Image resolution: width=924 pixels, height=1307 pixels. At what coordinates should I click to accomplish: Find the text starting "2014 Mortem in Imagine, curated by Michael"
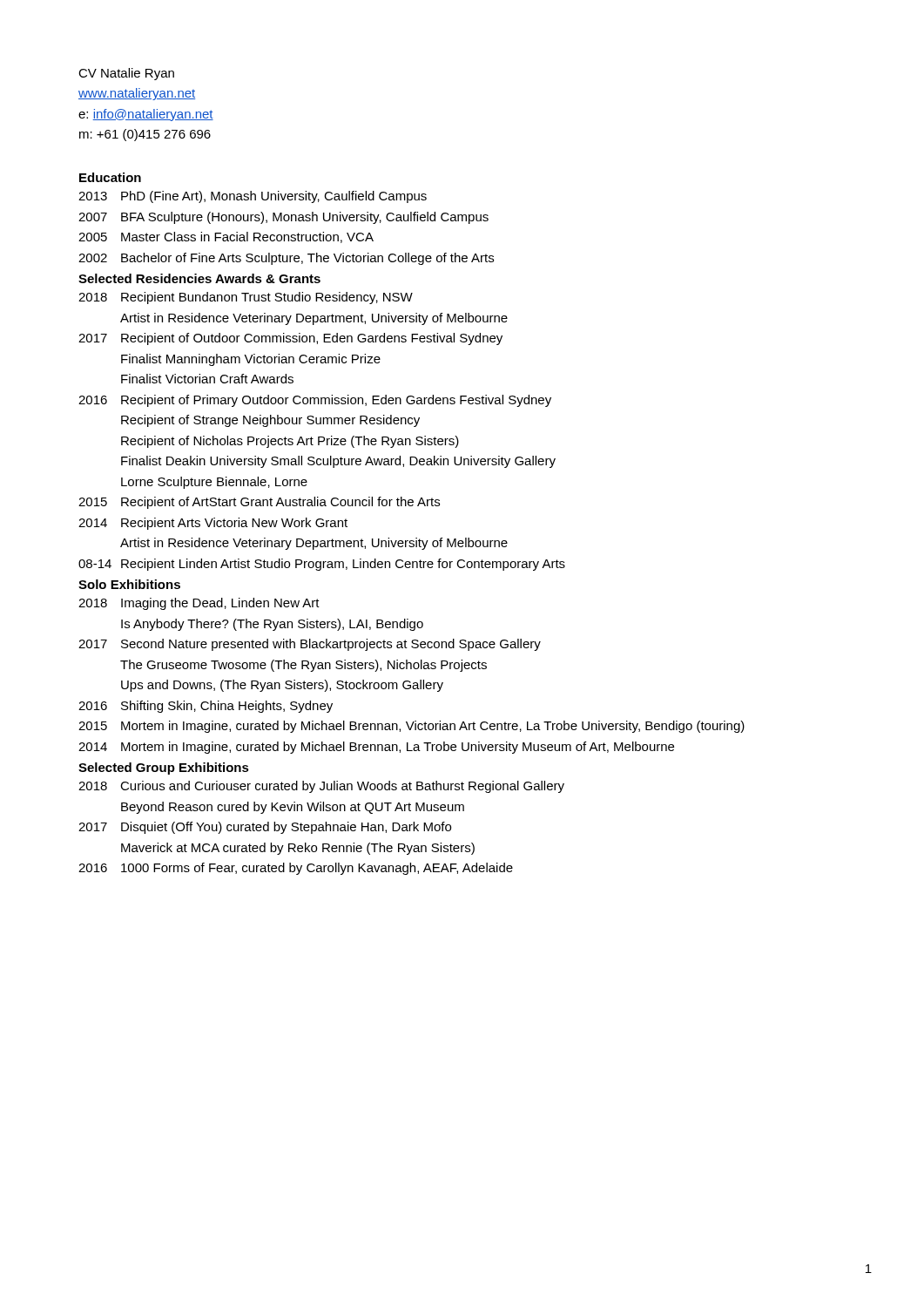pos(462,747)
